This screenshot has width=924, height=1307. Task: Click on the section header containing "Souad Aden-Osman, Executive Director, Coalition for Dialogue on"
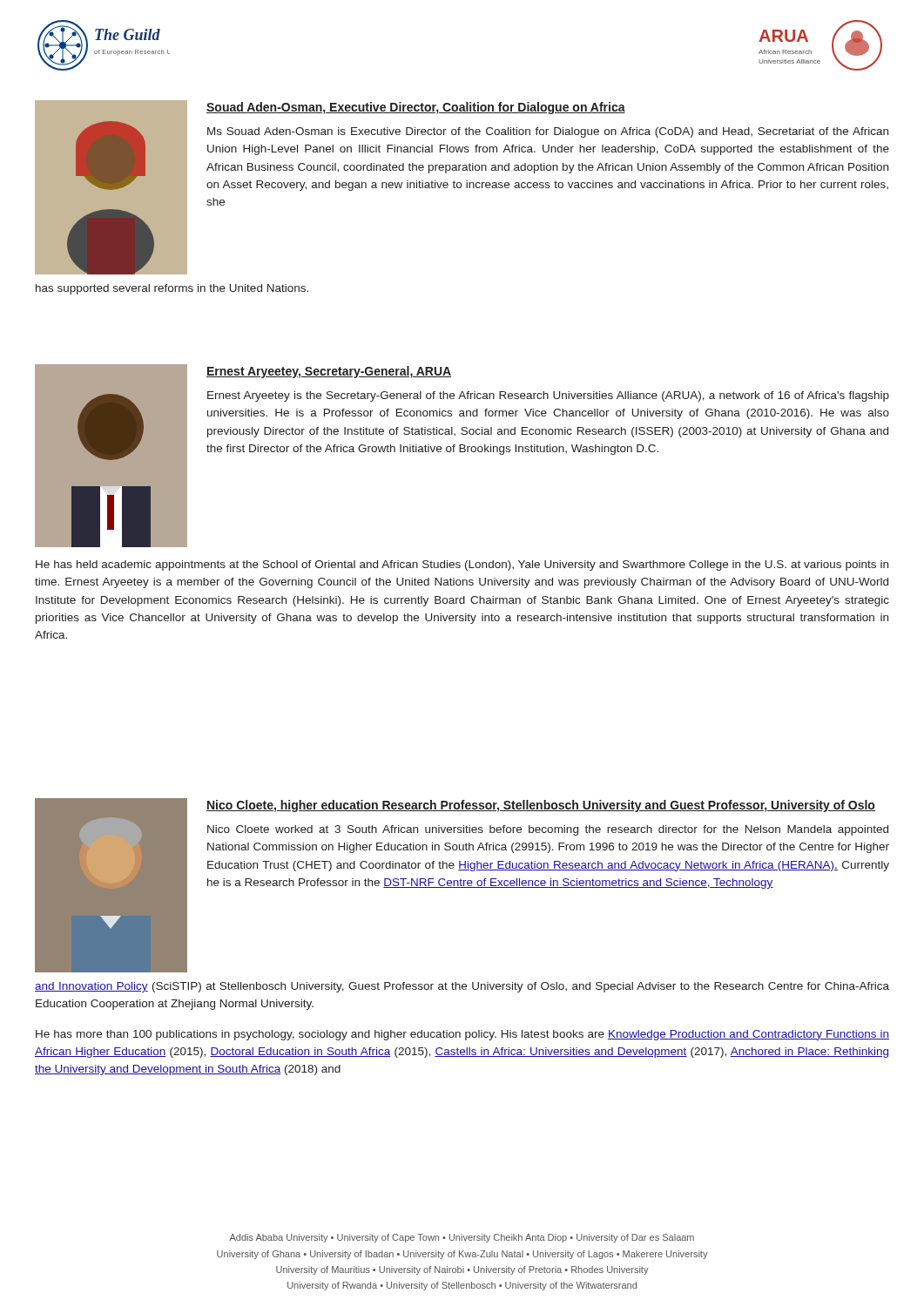[x=416, y=107]
